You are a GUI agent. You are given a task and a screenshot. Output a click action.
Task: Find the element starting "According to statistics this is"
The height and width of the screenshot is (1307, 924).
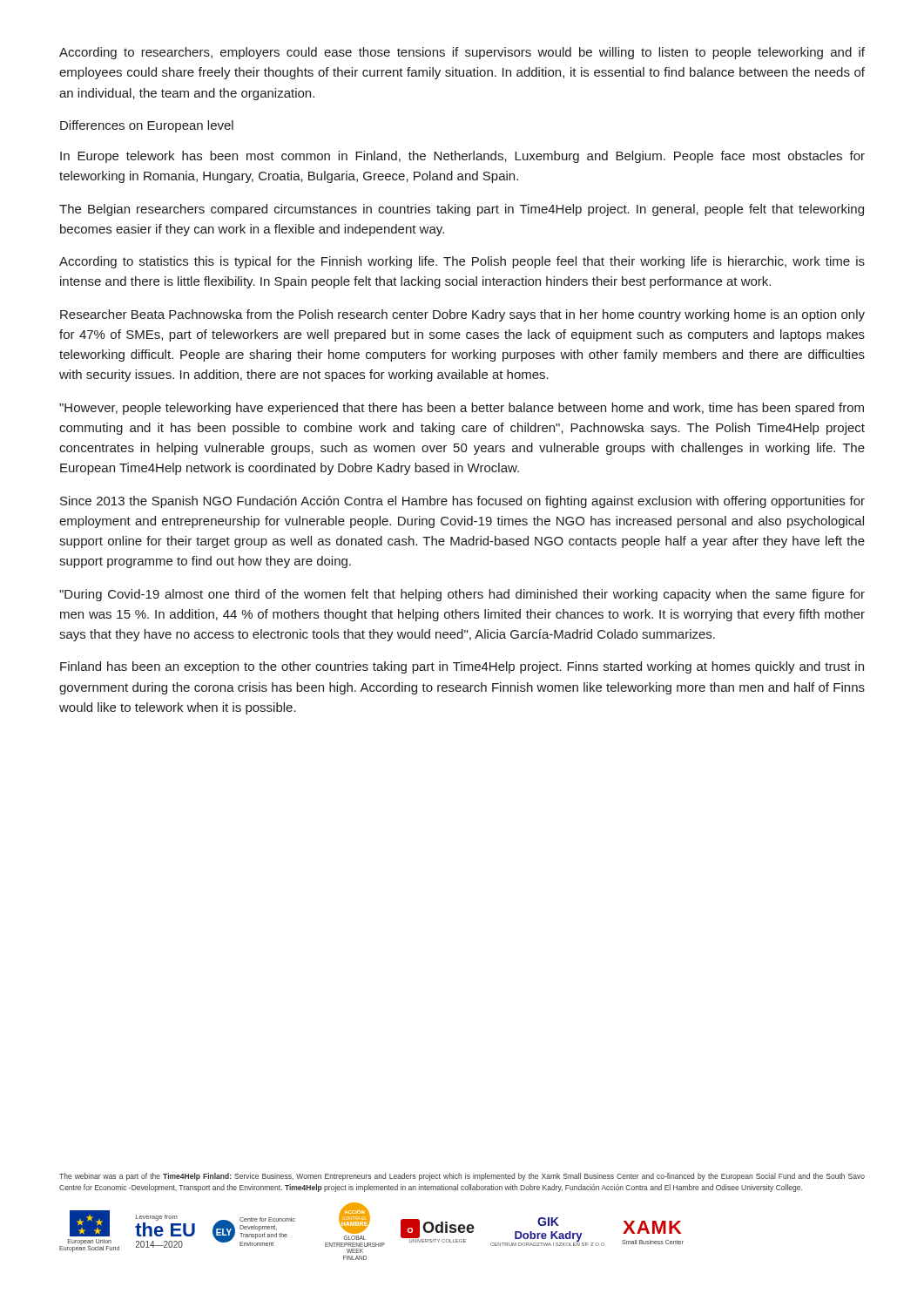[462, 271]
